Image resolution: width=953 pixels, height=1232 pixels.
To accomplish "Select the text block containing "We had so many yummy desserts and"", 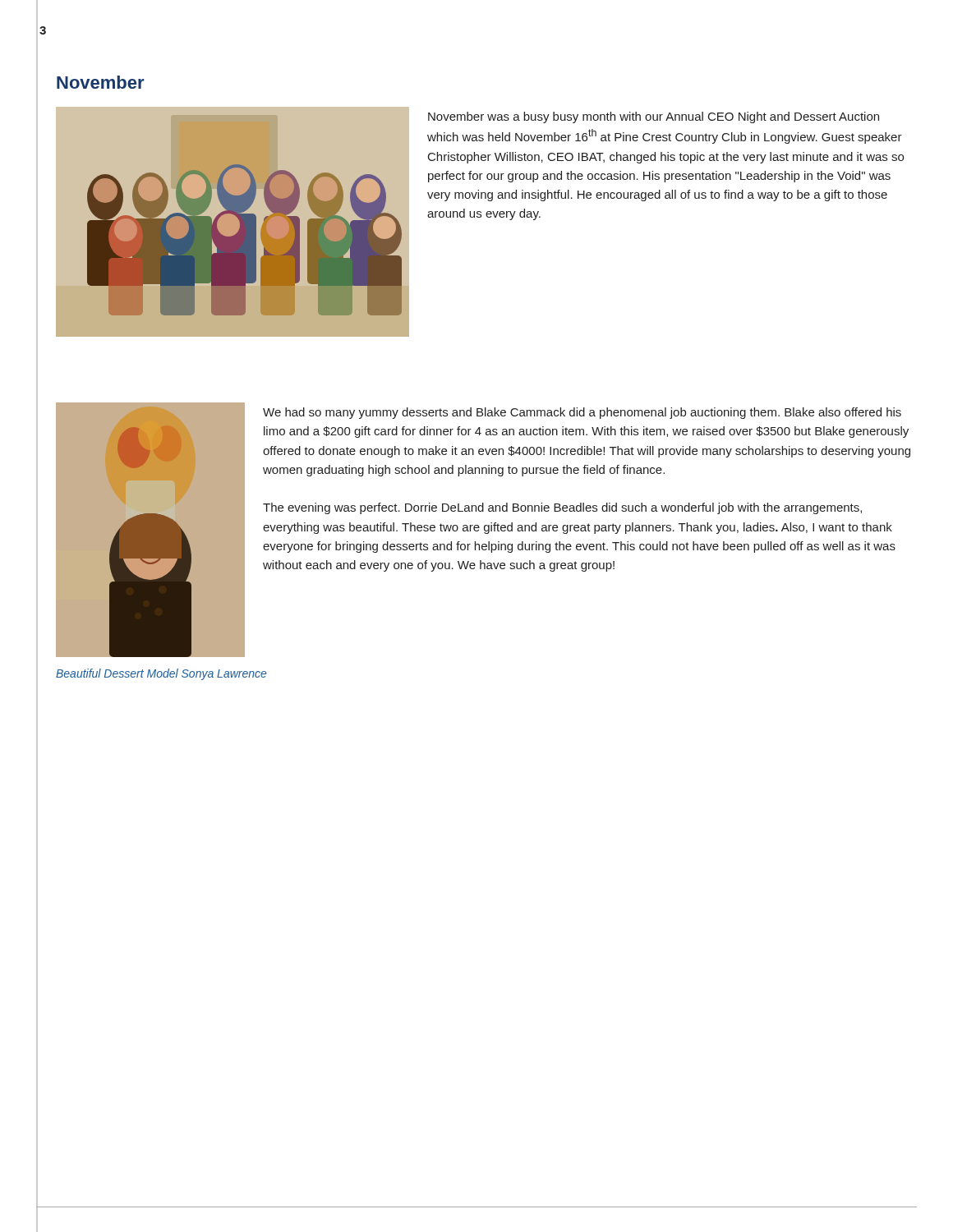I will 582,413.
